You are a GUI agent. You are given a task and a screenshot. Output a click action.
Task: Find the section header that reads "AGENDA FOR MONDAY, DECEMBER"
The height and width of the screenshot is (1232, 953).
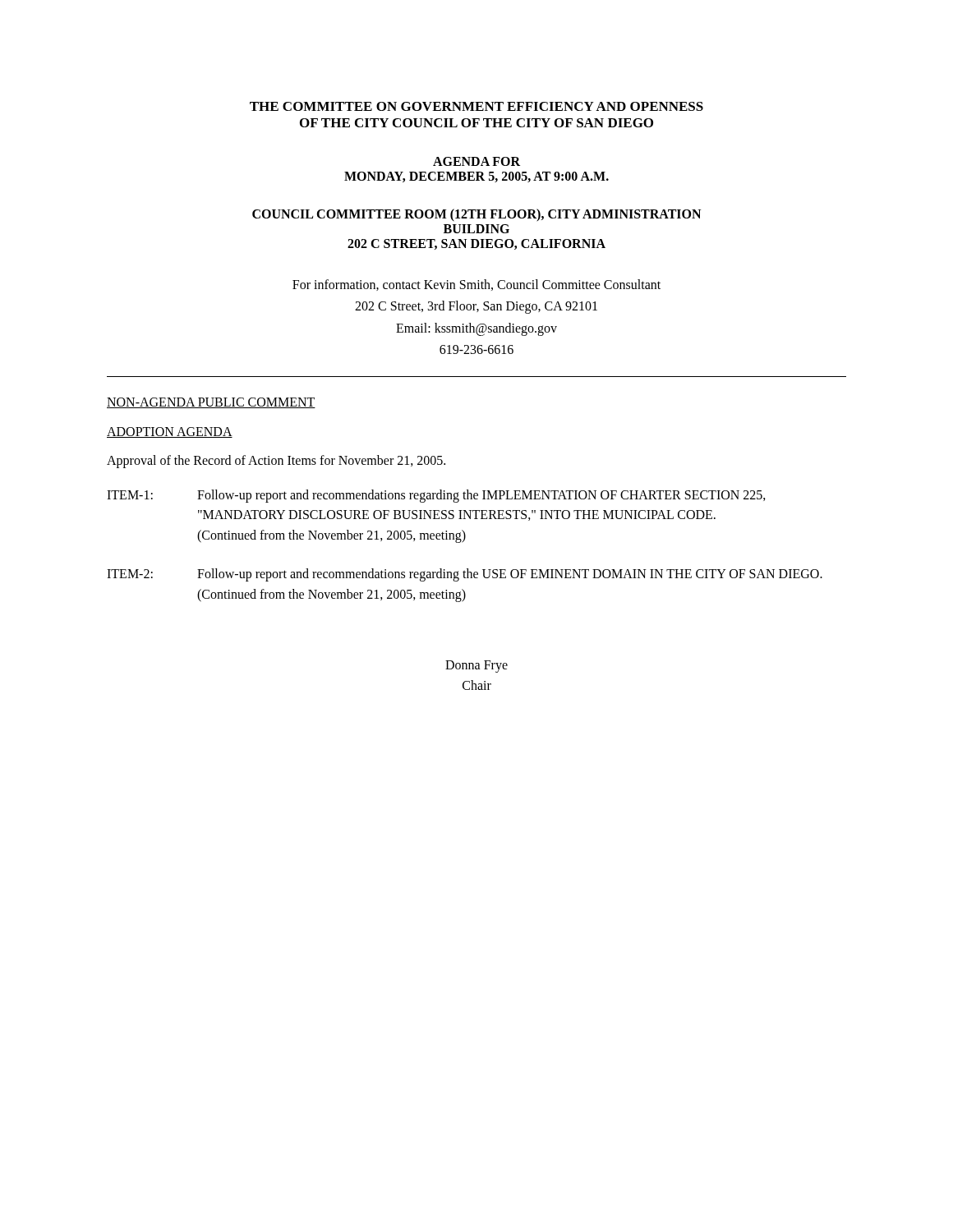tap(476, 169)
